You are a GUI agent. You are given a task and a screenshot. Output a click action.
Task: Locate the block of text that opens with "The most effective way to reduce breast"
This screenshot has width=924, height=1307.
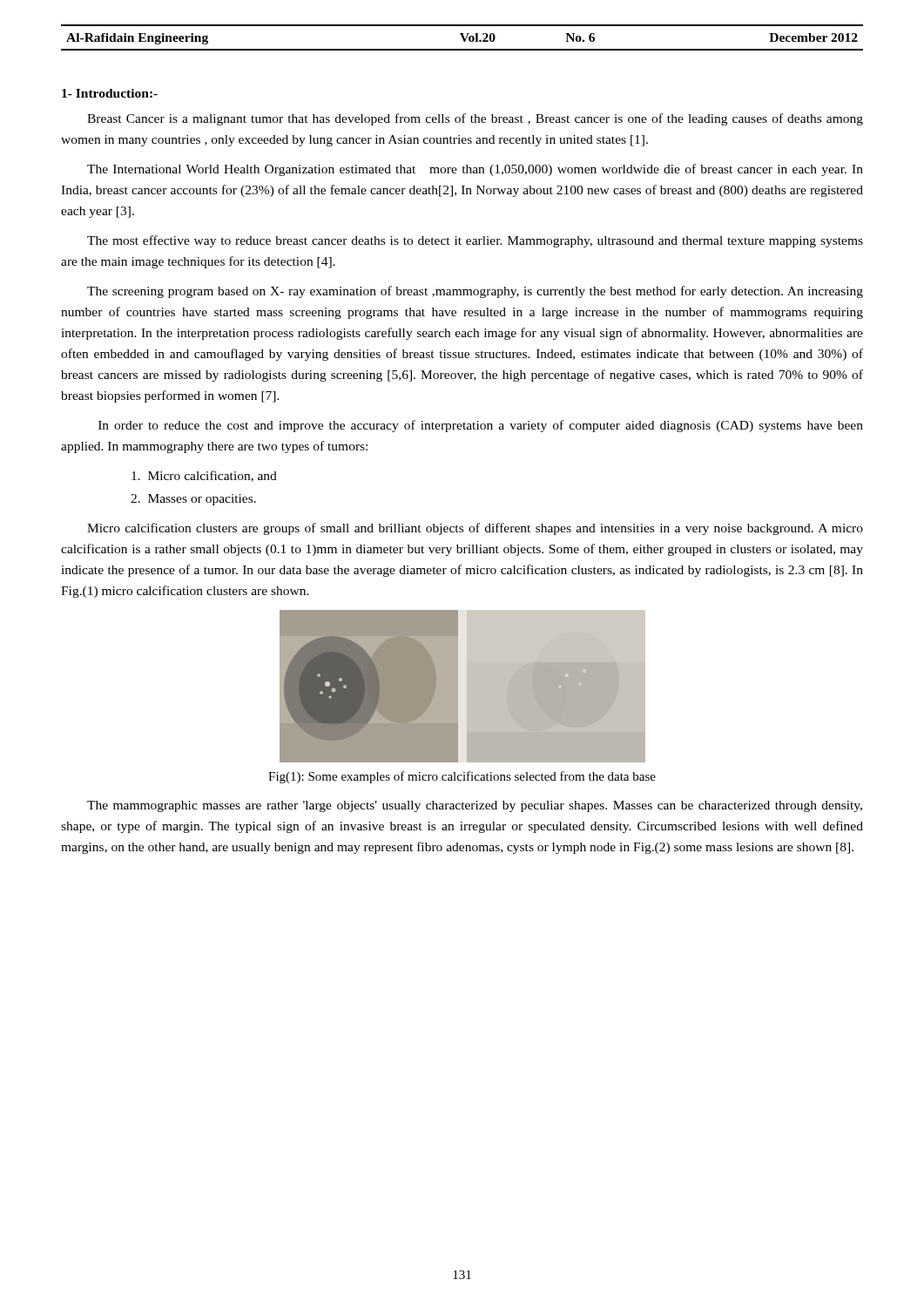pos(462,251)
